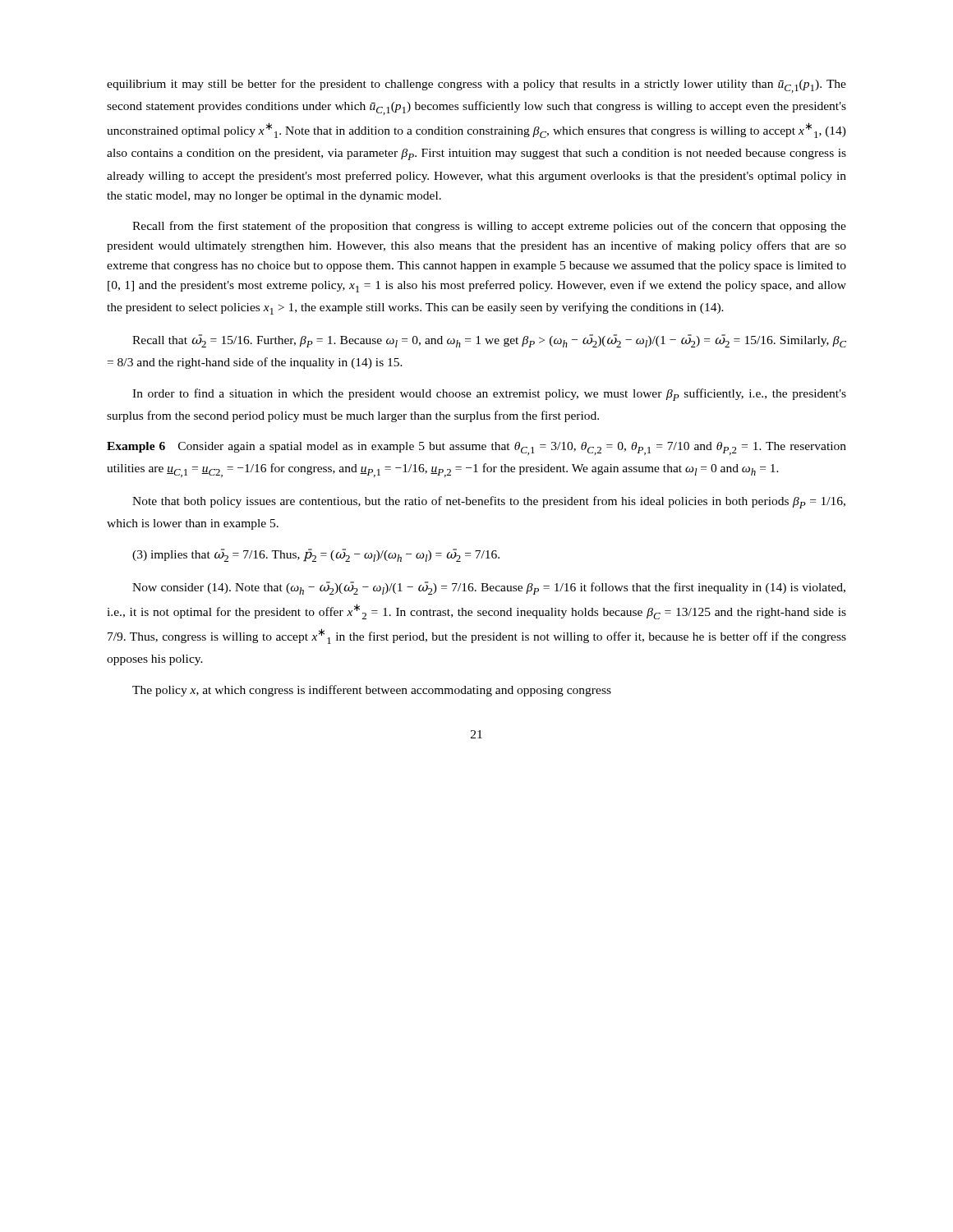Locate the region starting "Note that both policy issues are contentious, but"

pos(476,512)
